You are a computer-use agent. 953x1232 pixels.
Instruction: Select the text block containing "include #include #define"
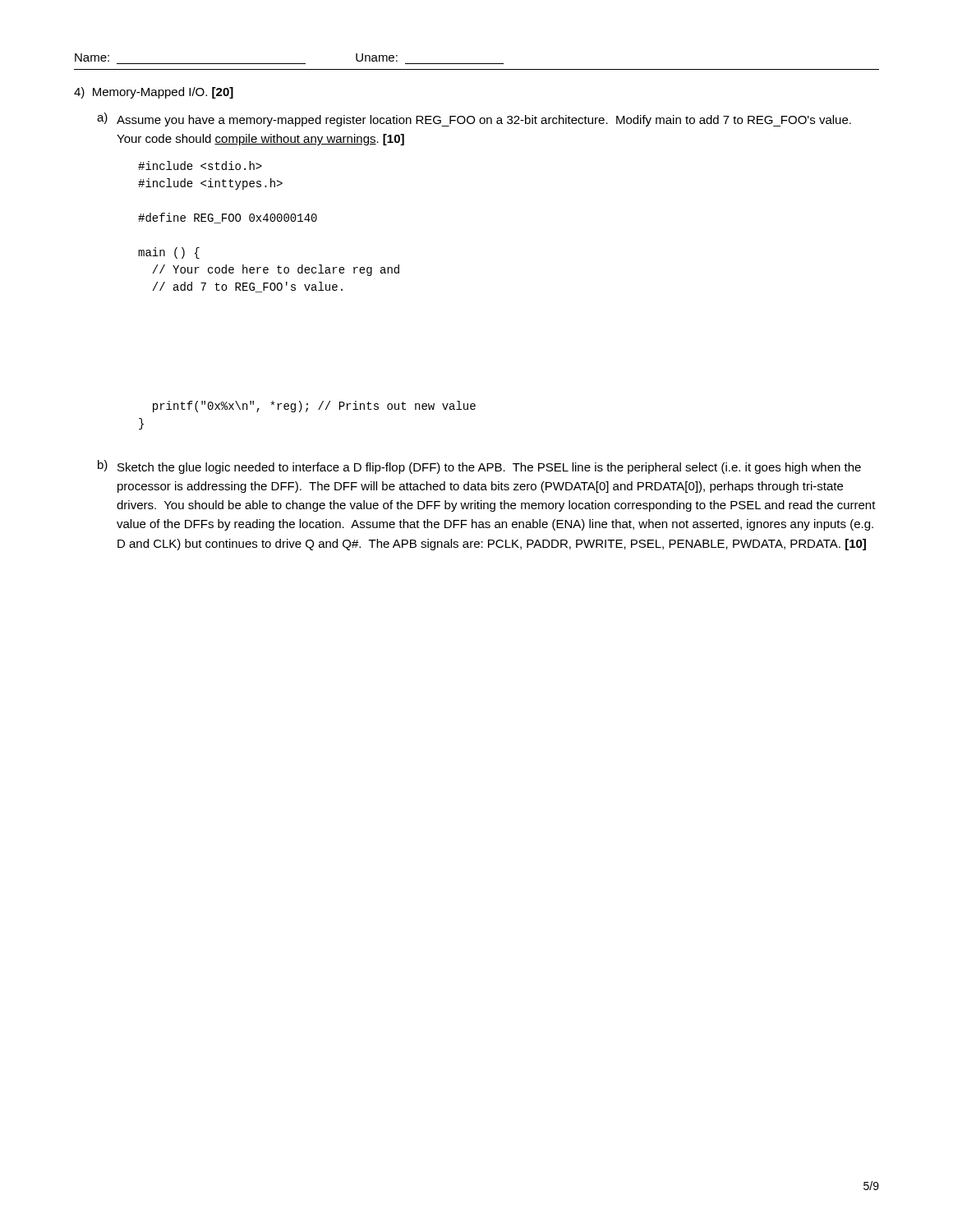tap(200, 165)
